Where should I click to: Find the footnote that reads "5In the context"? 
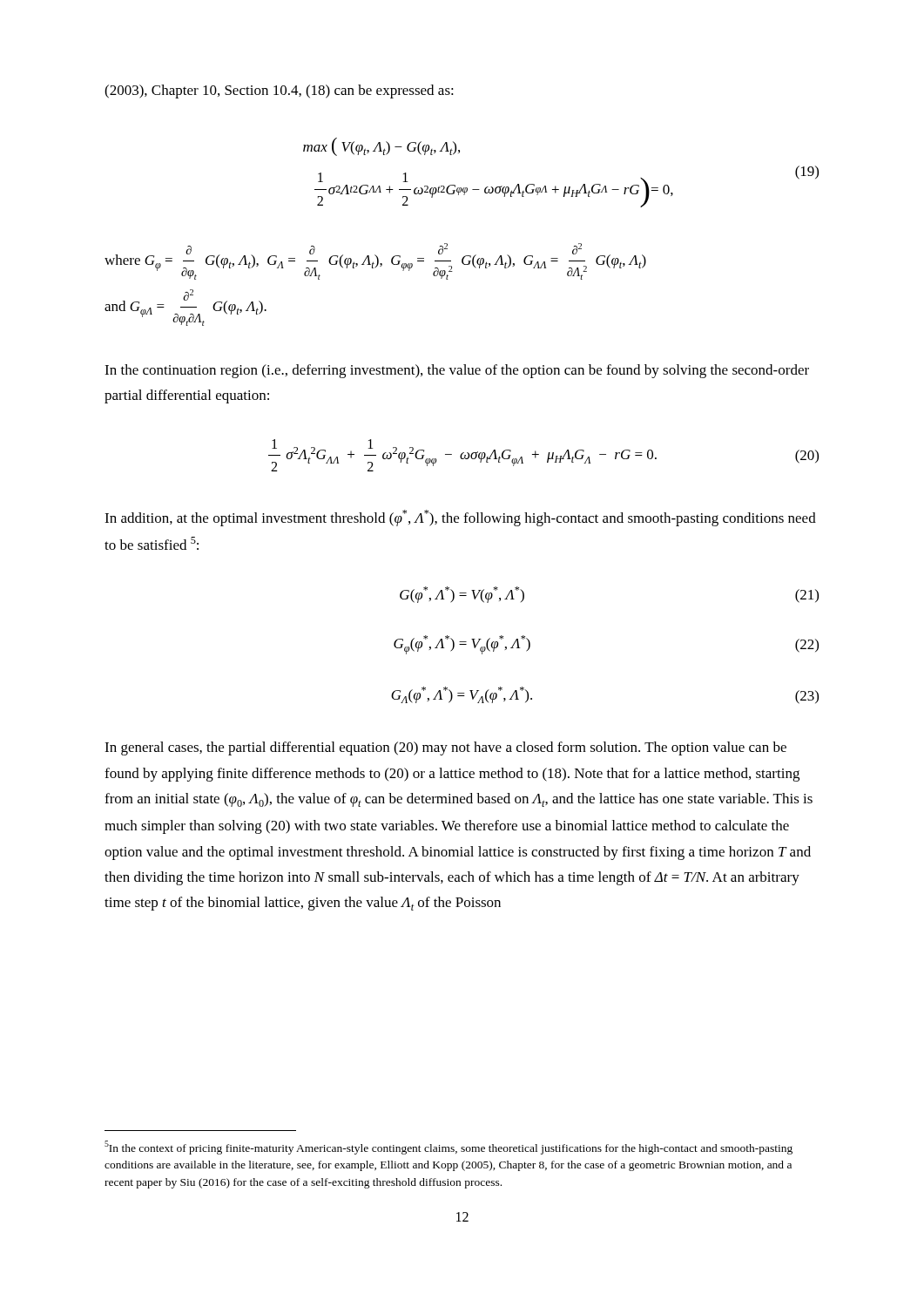(x=449, y=1164)
